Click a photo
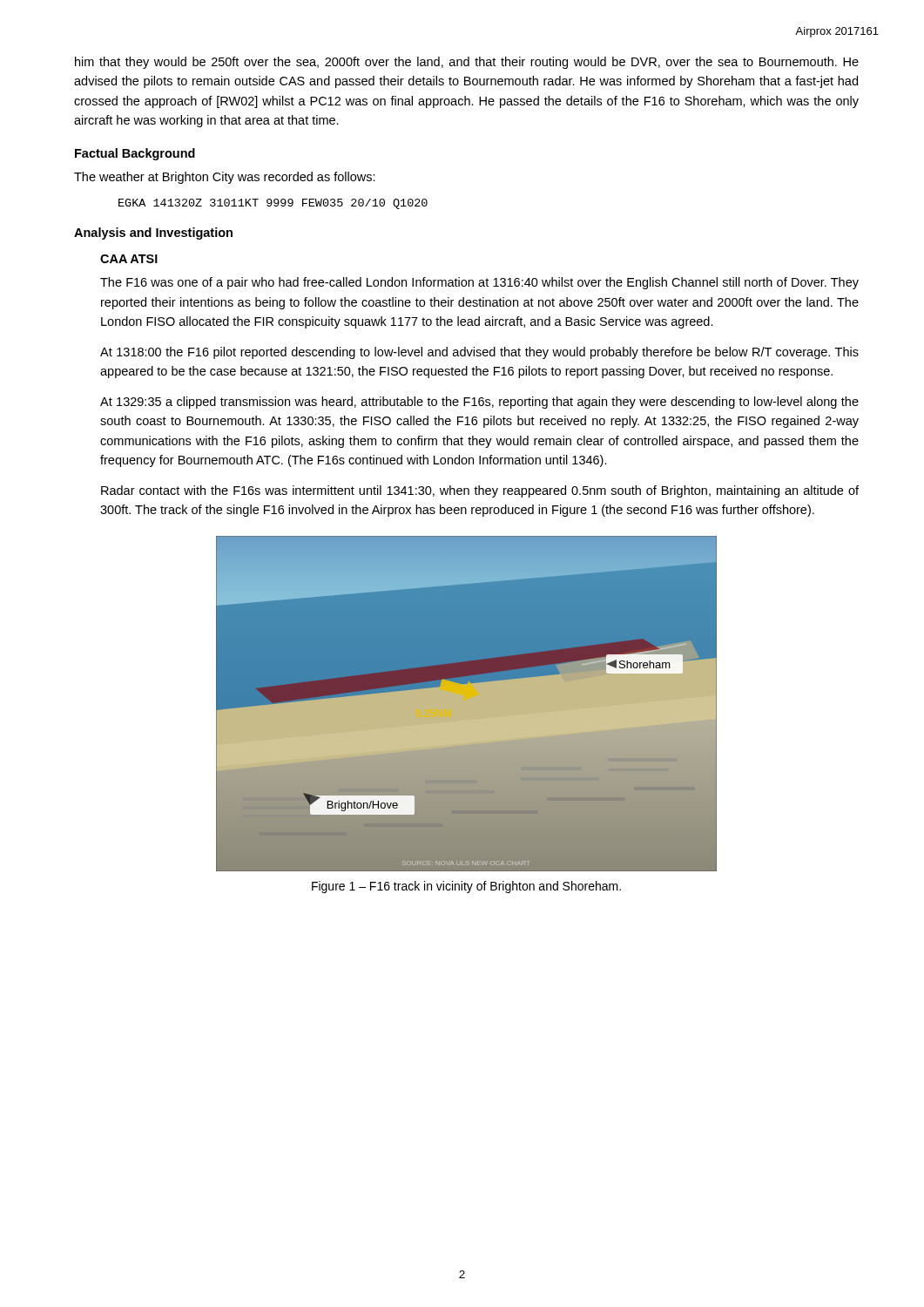Image resolution: width=924 pixels, height=1307 pixels. point(466,704)
